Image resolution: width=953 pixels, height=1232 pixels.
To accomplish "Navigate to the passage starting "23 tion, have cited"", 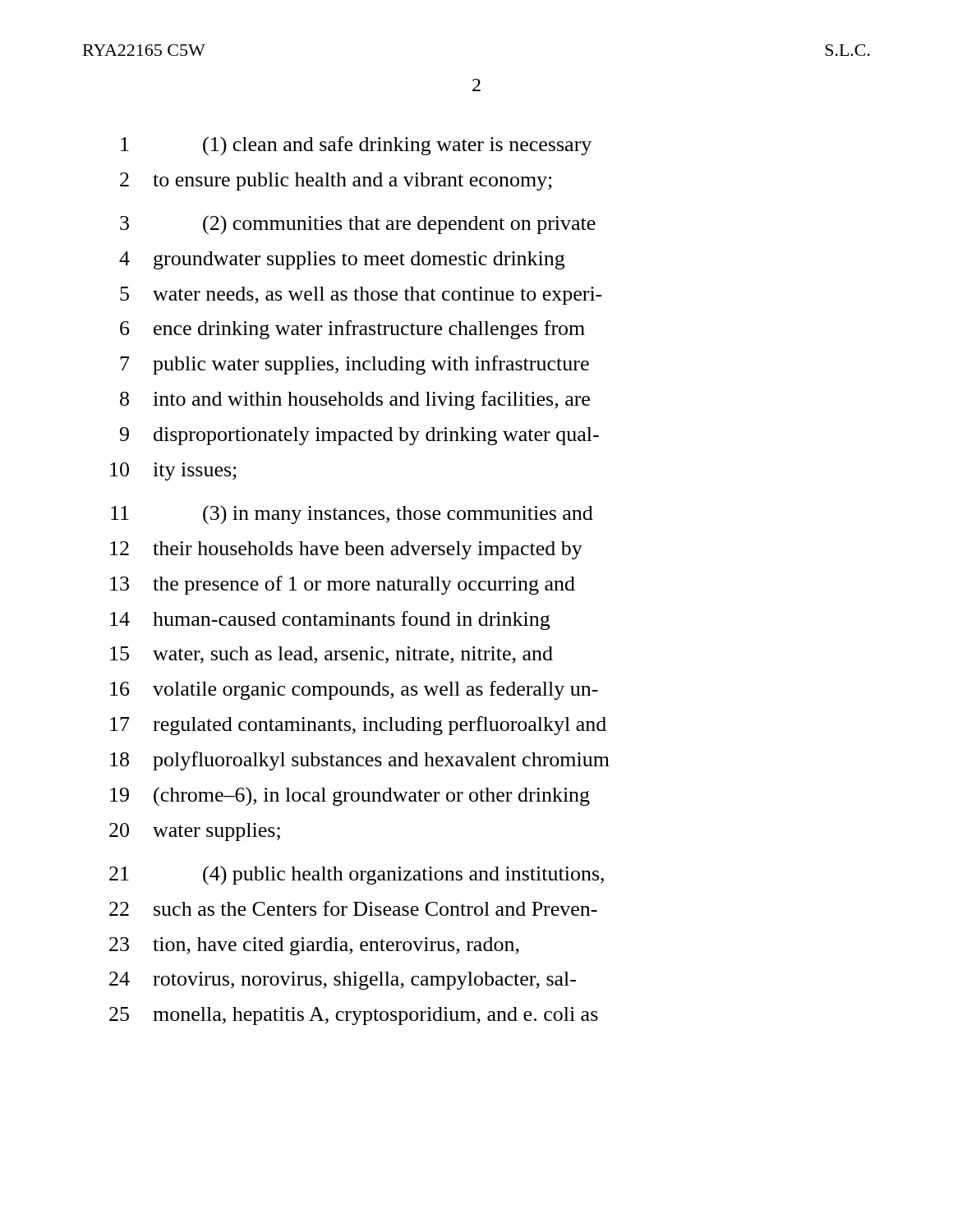I will (476, 945).
